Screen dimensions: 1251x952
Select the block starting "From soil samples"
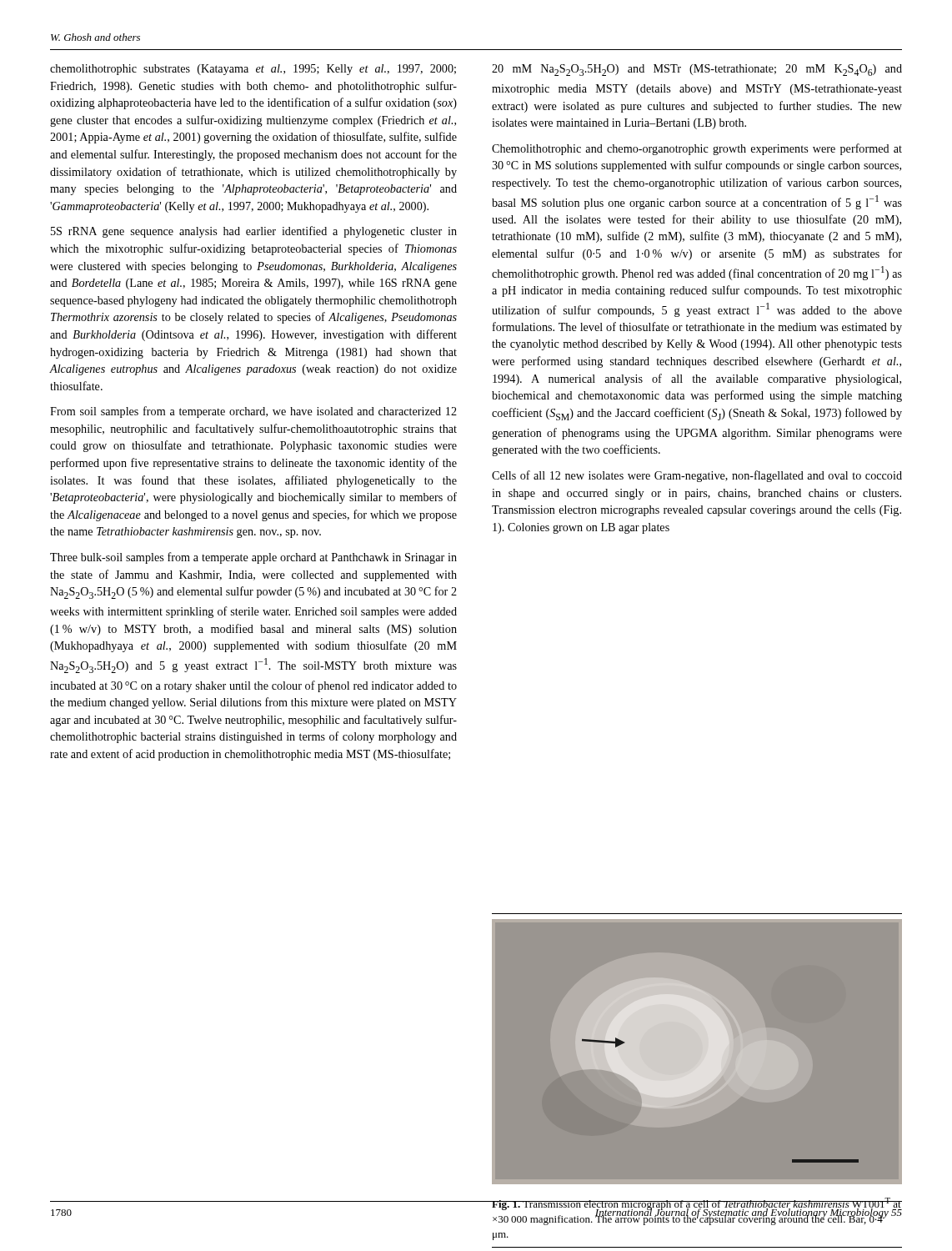click(253, 472)
